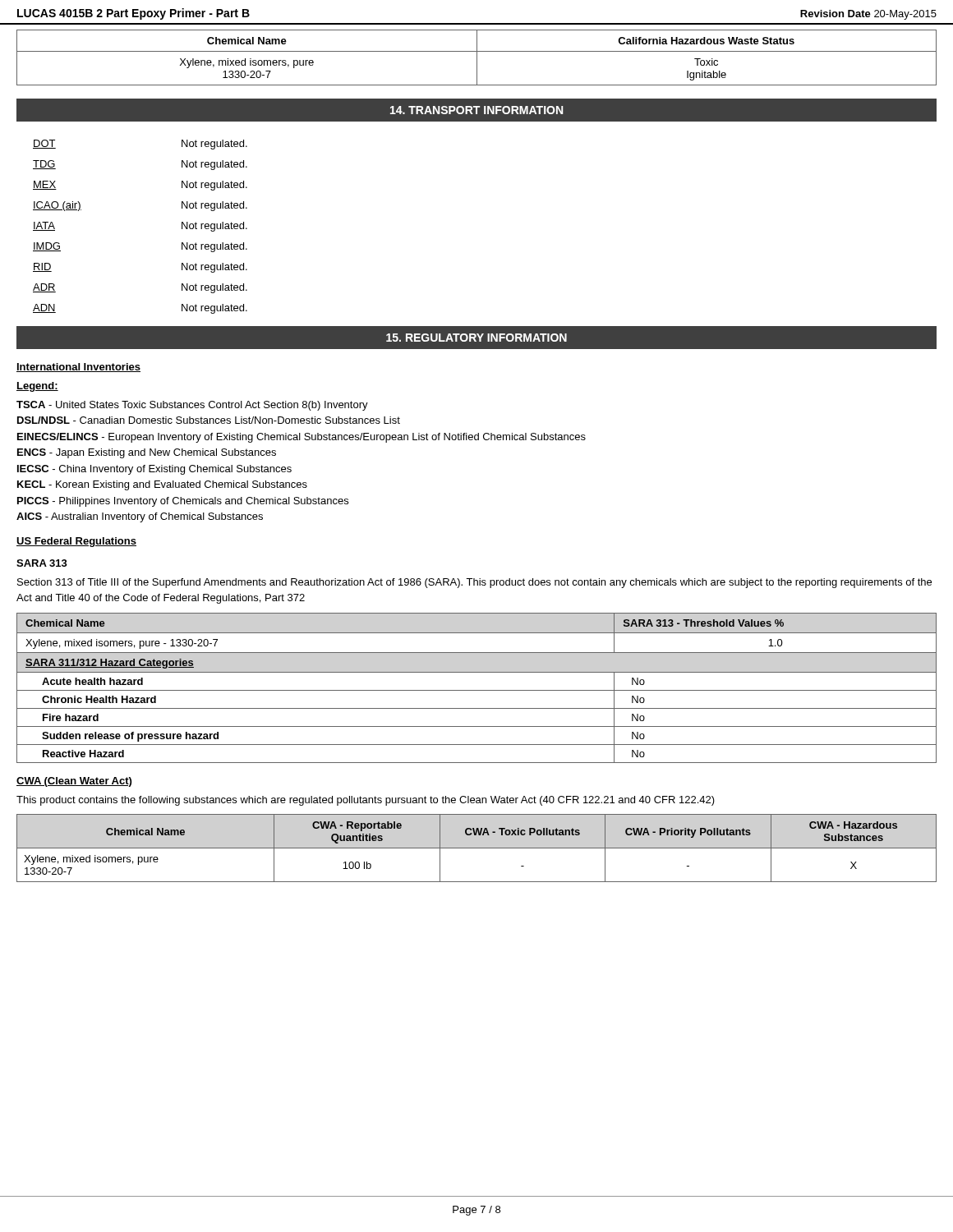Locate the text "ADN Not regulated."
953x1232 pixels.
(46, 309)
